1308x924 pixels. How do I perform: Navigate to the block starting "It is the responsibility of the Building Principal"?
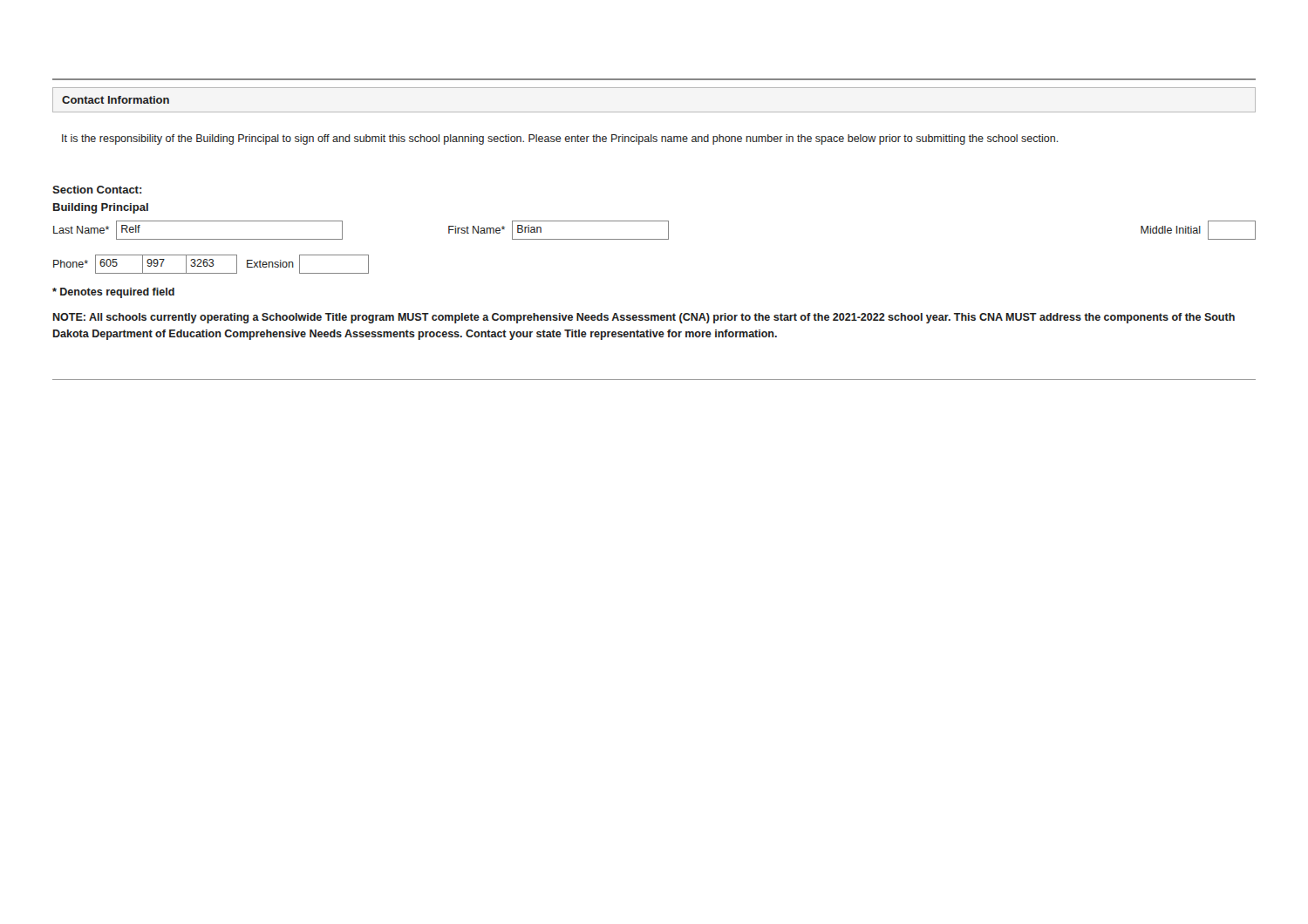[560, 139]
